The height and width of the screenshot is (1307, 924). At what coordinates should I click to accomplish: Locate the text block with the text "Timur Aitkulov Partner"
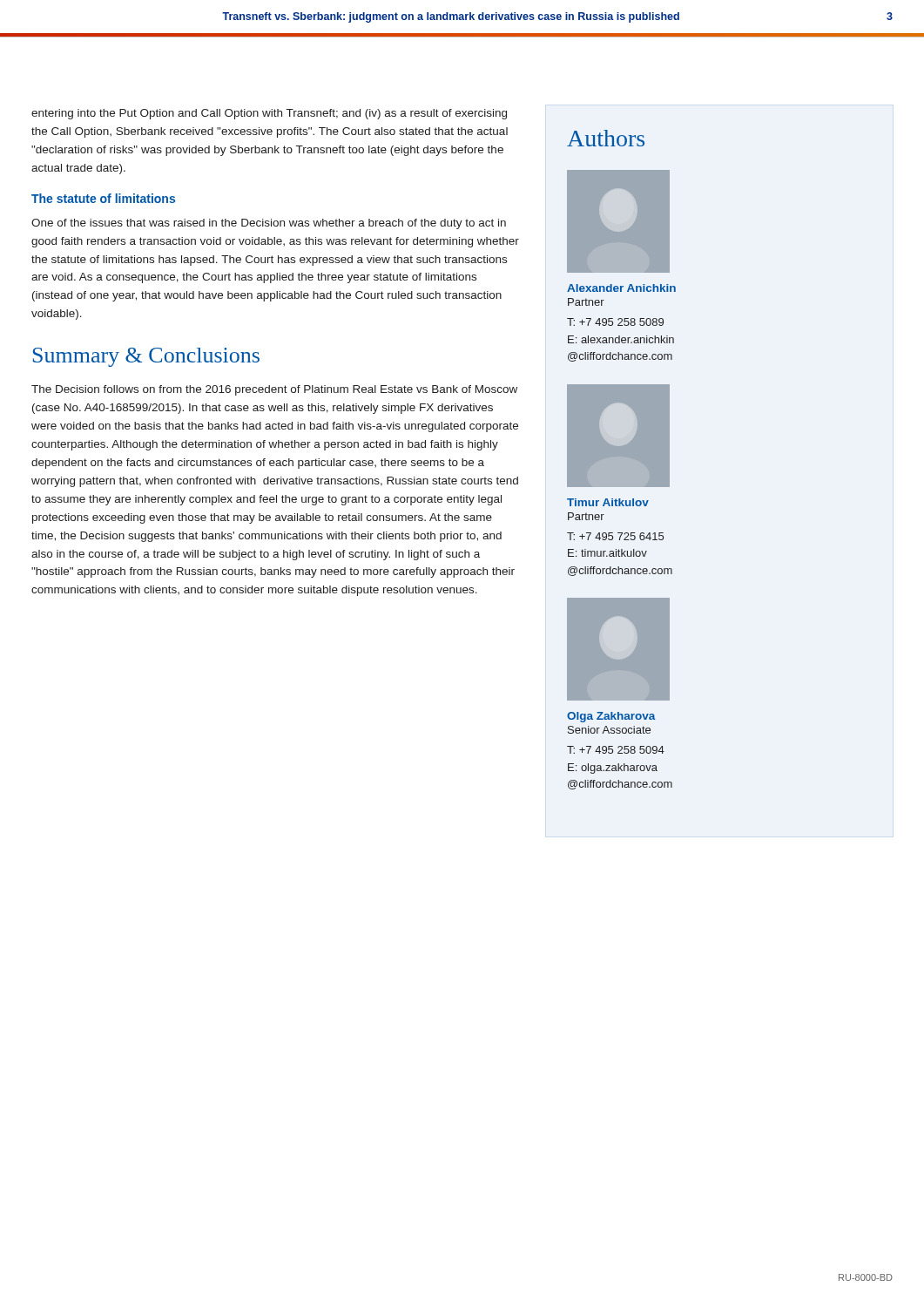coord(608,502)
